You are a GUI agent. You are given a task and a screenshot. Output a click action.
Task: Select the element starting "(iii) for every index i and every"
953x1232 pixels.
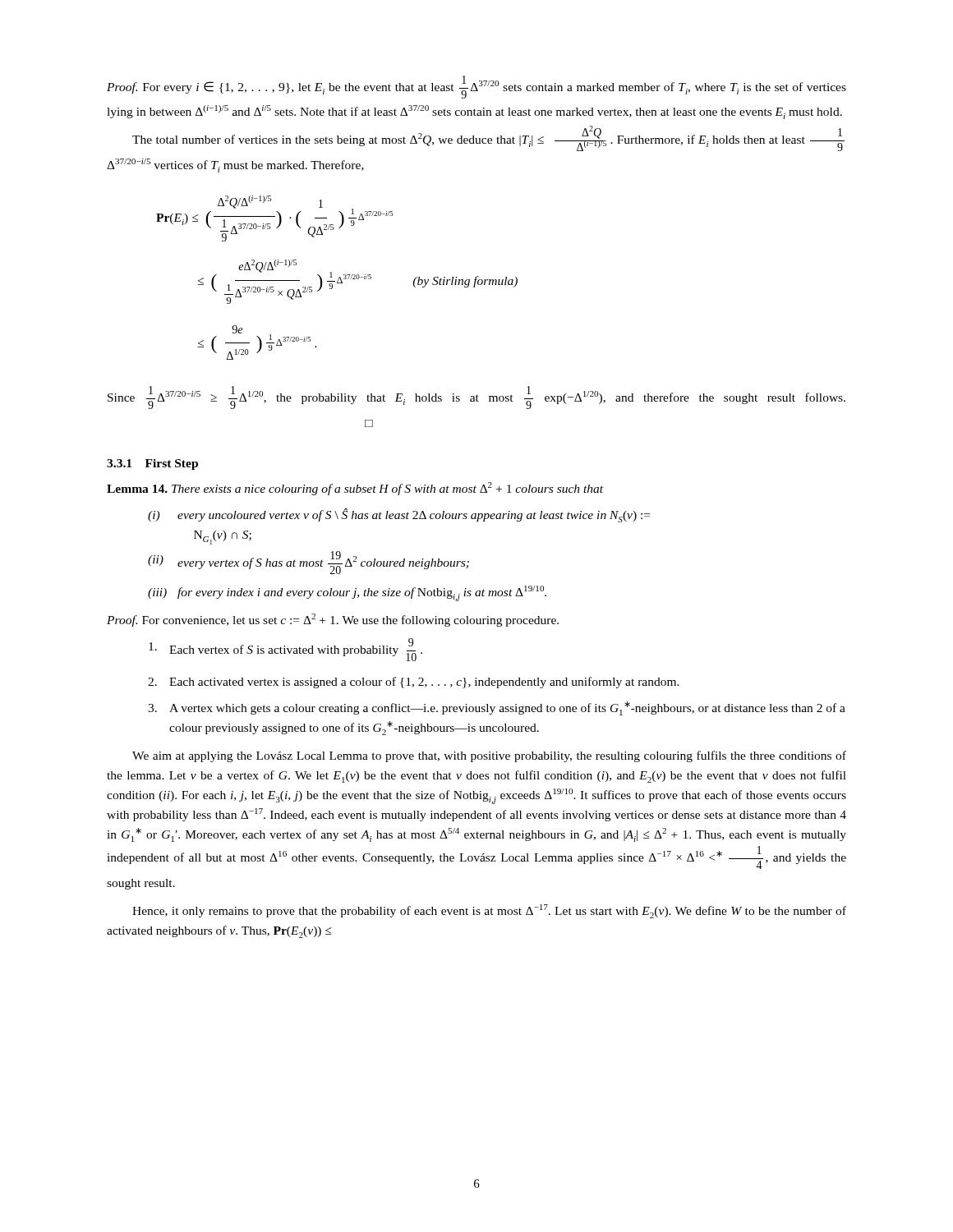[348, 592]
